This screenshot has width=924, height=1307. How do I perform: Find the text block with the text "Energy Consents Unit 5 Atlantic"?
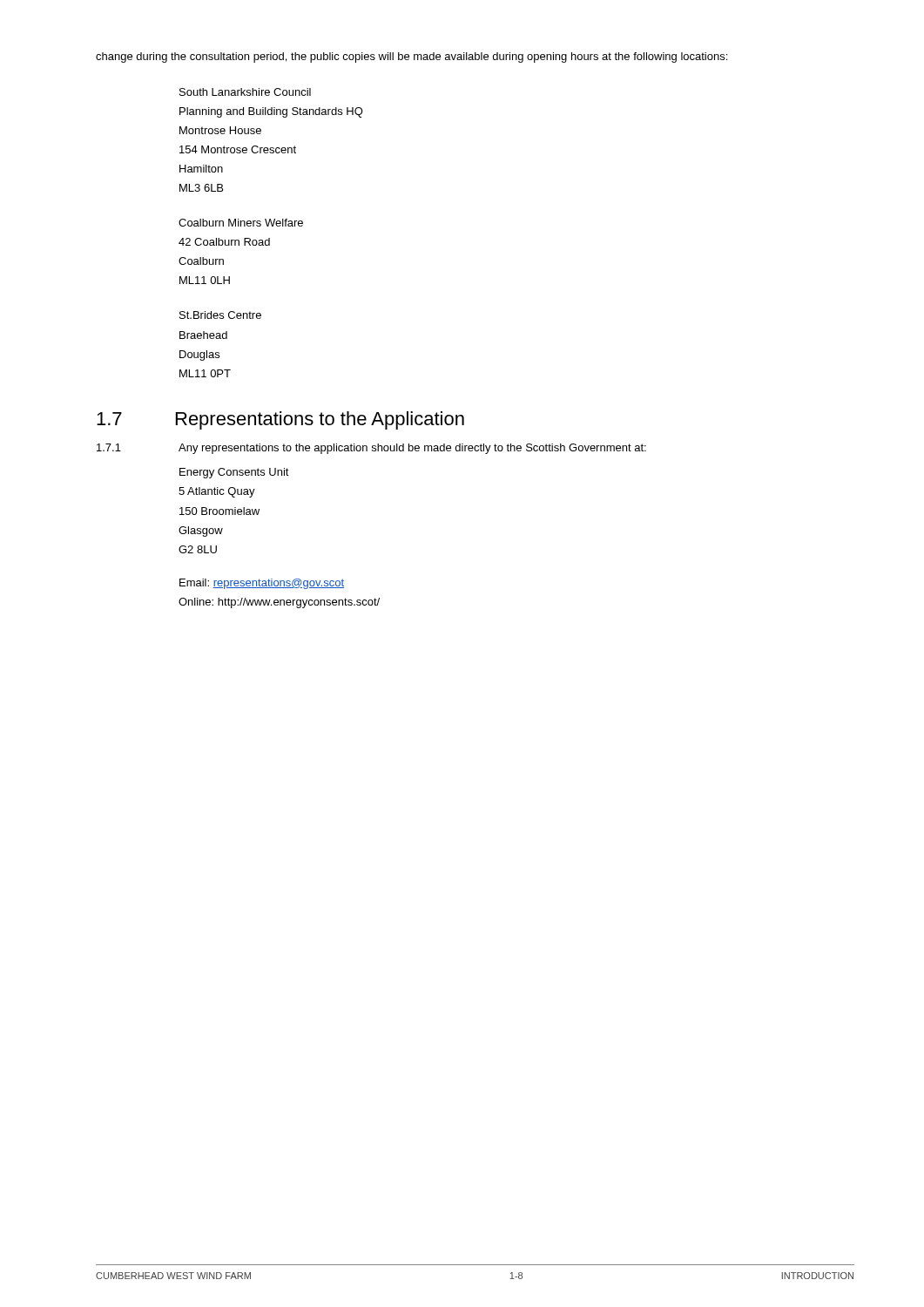click(x=234, y=511)
